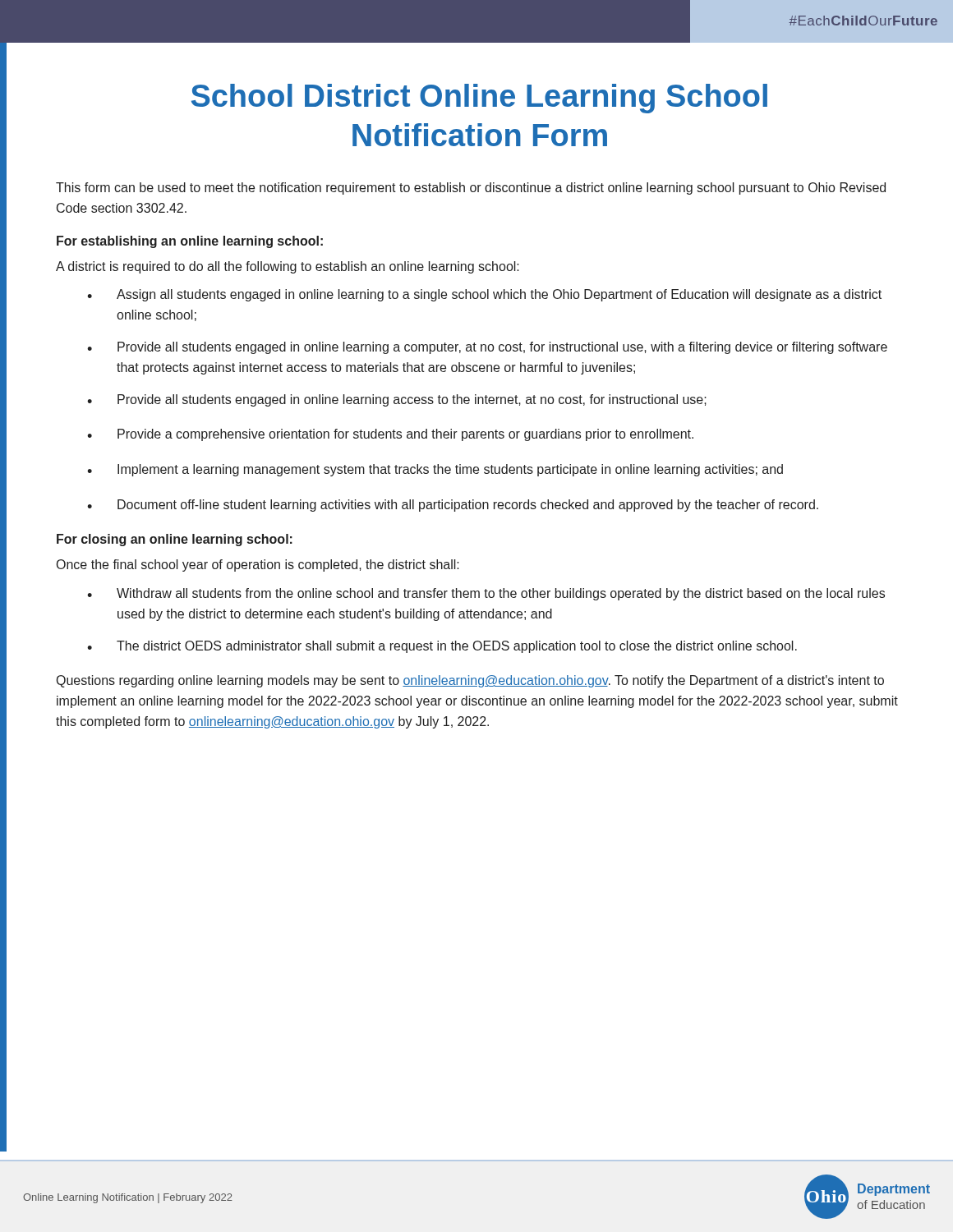Viewport: 953px width, 1232px height.
Task: Click on the block starting "• The district OEDS administrator shall"
Action: pyautogui.click(x=495, y=648)
